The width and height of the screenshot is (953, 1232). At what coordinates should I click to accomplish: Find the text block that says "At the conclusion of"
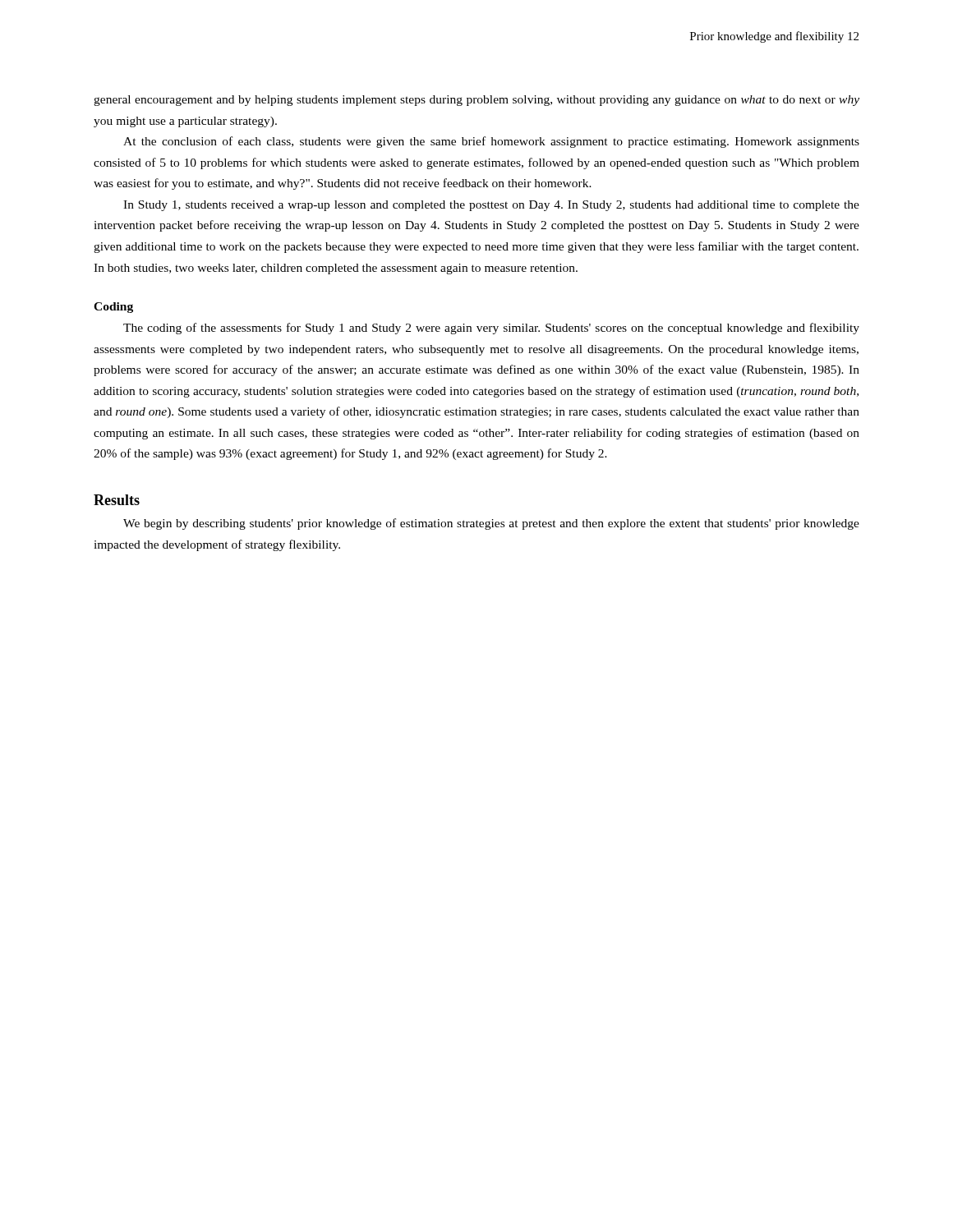(476, 162)
